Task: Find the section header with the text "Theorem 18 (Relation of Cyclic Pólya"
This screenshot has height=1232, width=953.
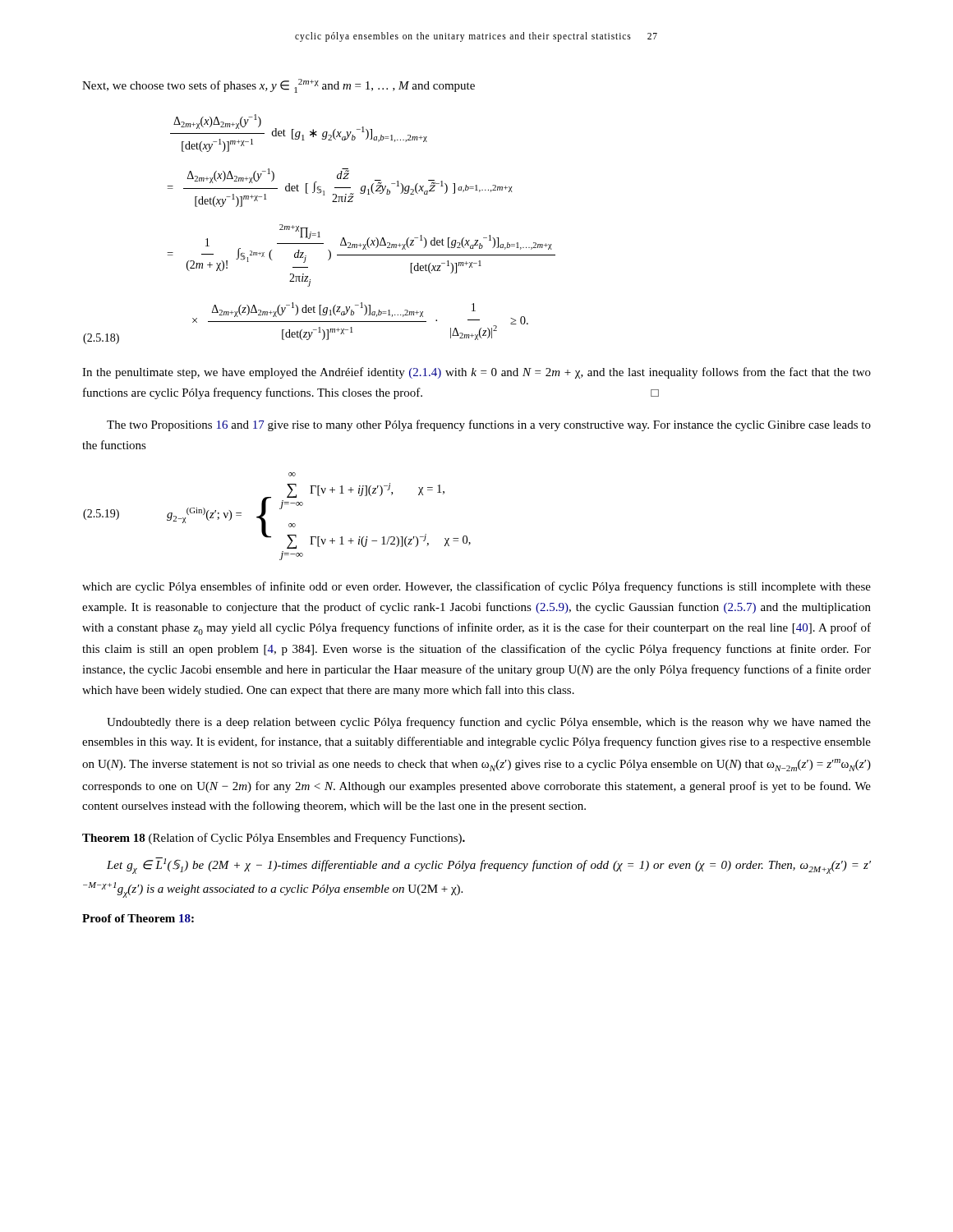Action: 274,838
